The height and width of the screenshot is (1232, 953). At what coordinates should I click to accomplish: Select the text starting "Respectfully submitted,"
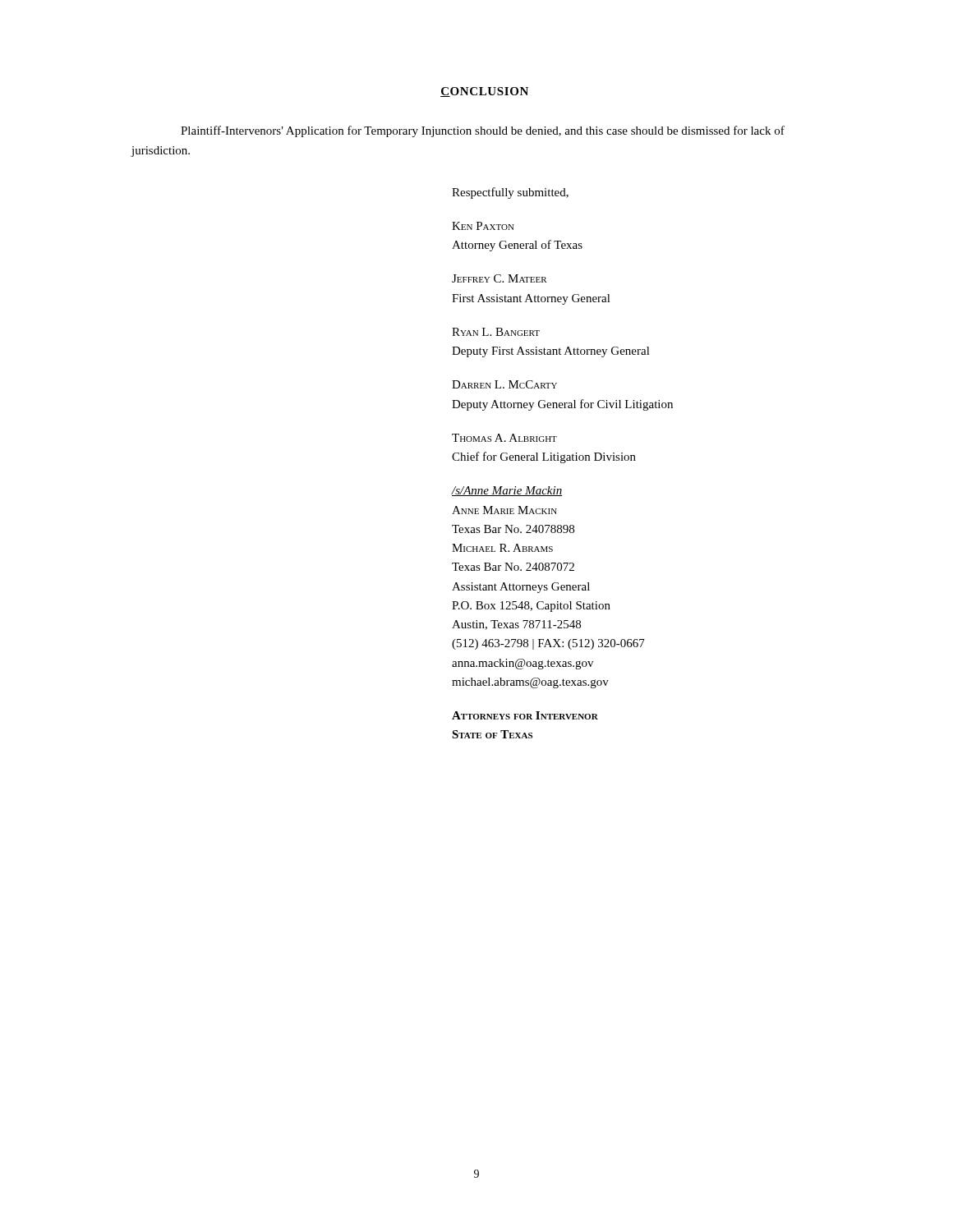tap(510, 192)
